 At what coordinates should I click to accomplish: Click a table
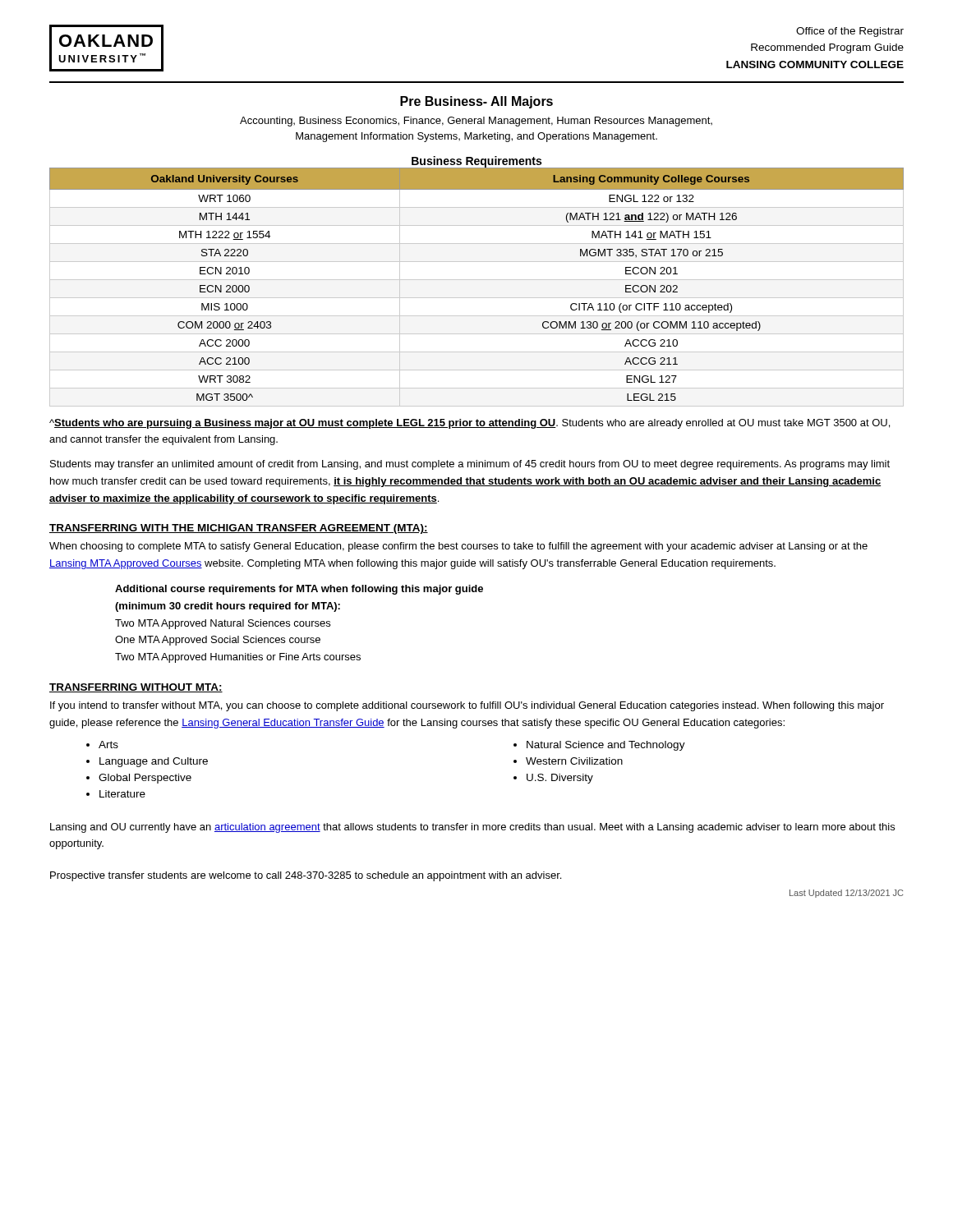[x=476, y=280]
